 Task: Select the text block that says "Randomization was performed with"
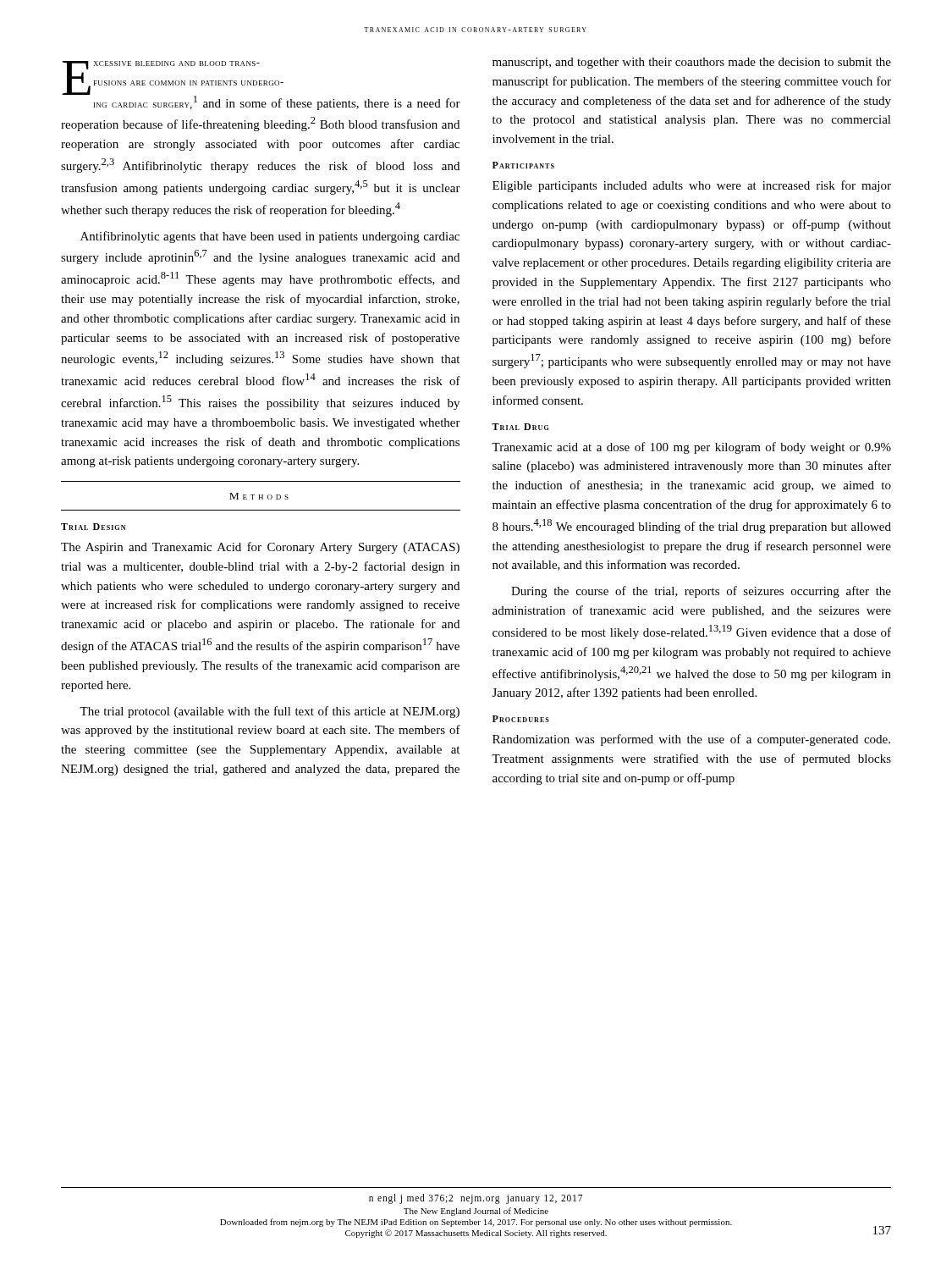click(692, 759)
